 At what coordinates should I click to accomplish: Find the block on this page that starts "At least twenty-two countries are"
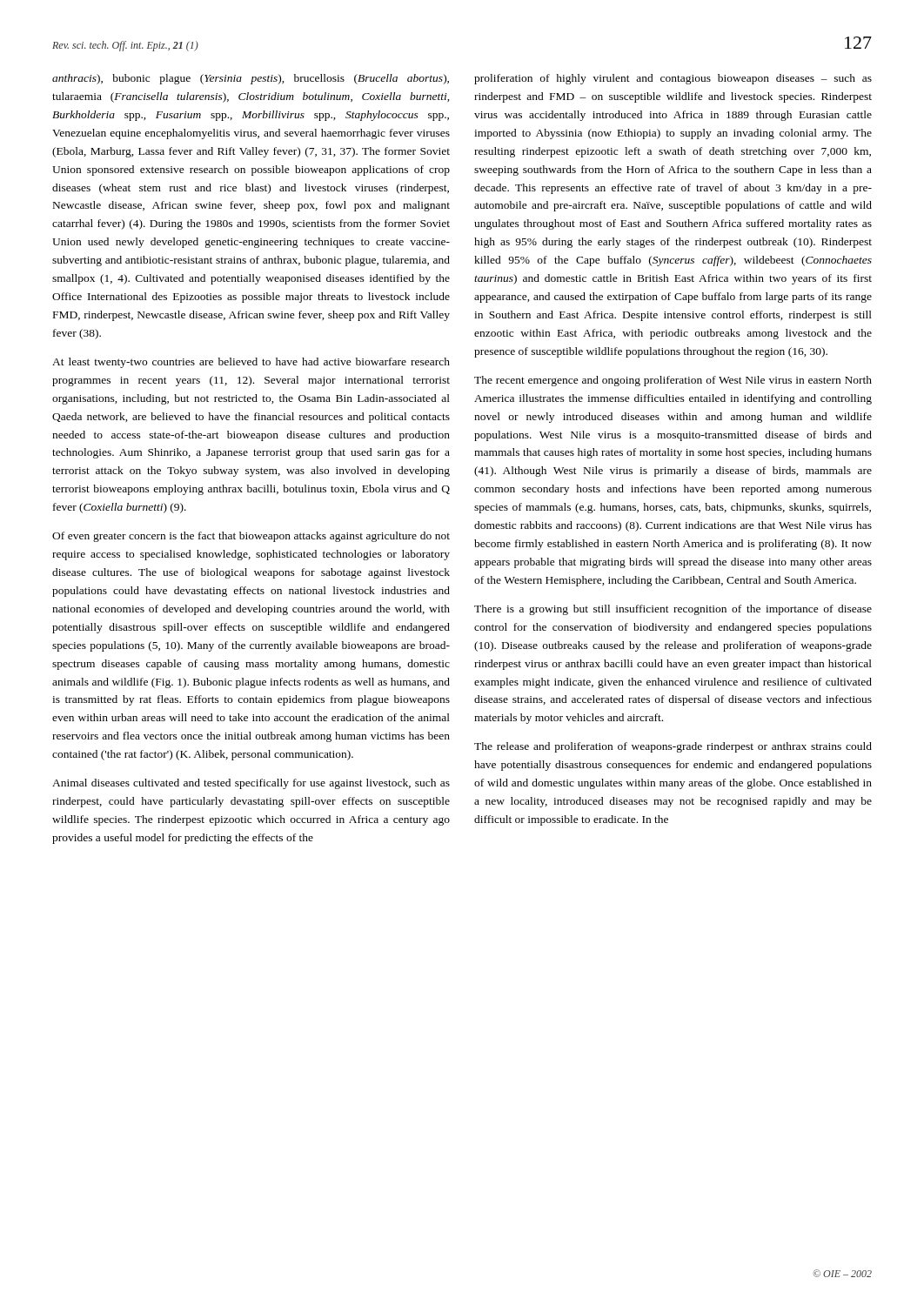pyautogui.click(x=251, y=435)
